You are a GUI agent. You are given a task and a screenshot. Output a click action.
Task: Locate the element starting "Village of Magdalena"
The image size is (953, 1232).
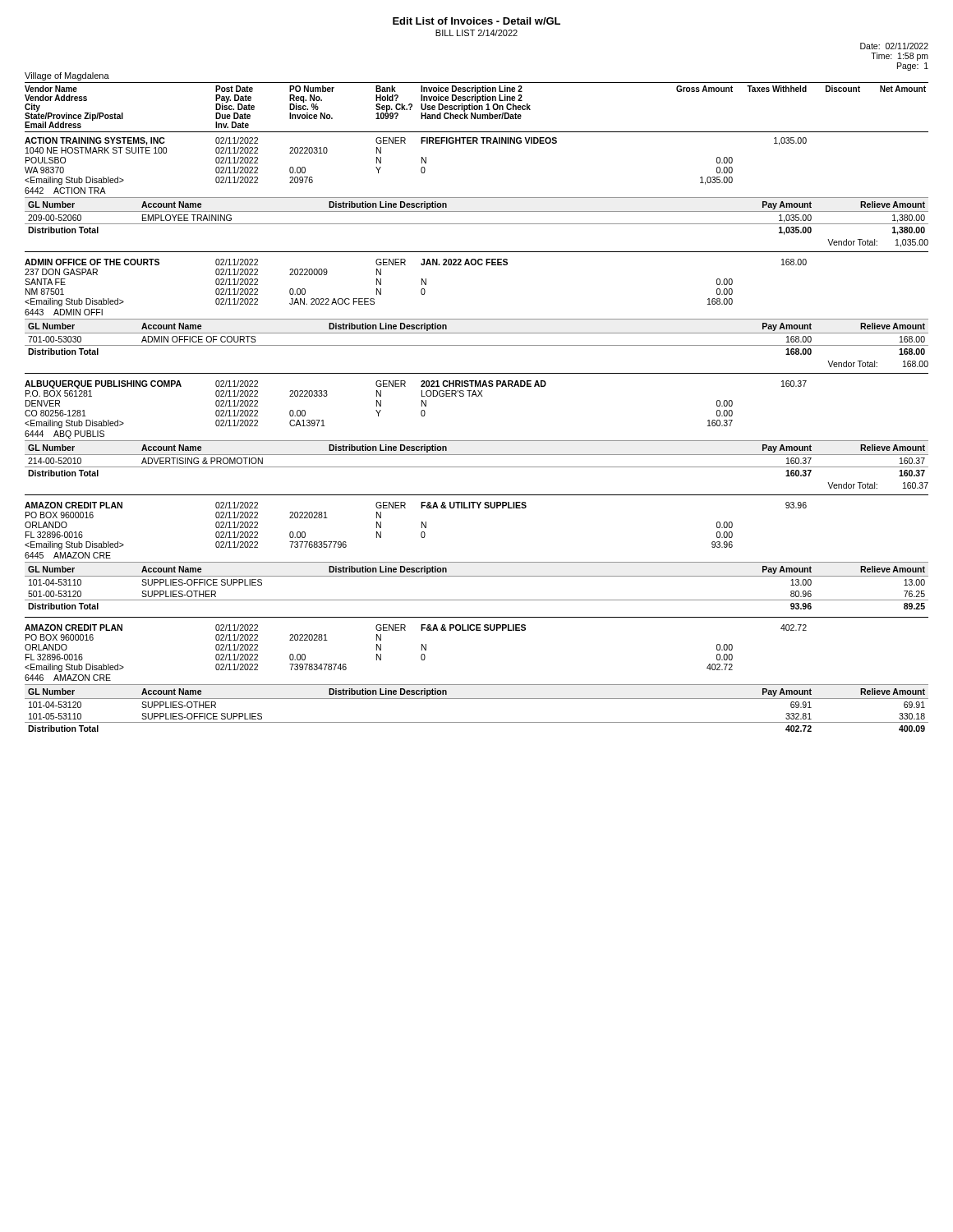[x=67, y=76]
